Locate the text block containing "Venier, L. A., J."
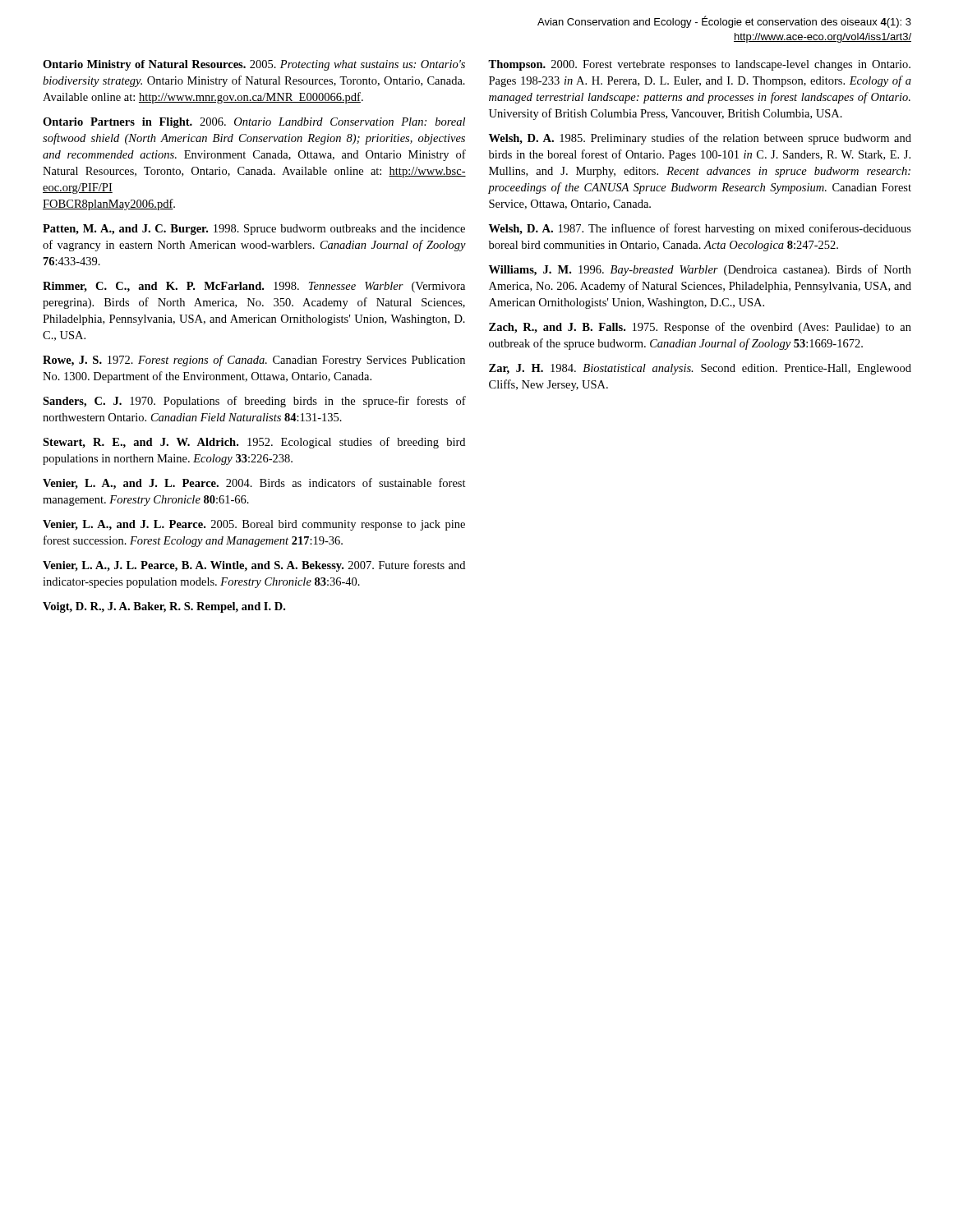Viewport: 954px width, 1232px height. pos(254,573)
